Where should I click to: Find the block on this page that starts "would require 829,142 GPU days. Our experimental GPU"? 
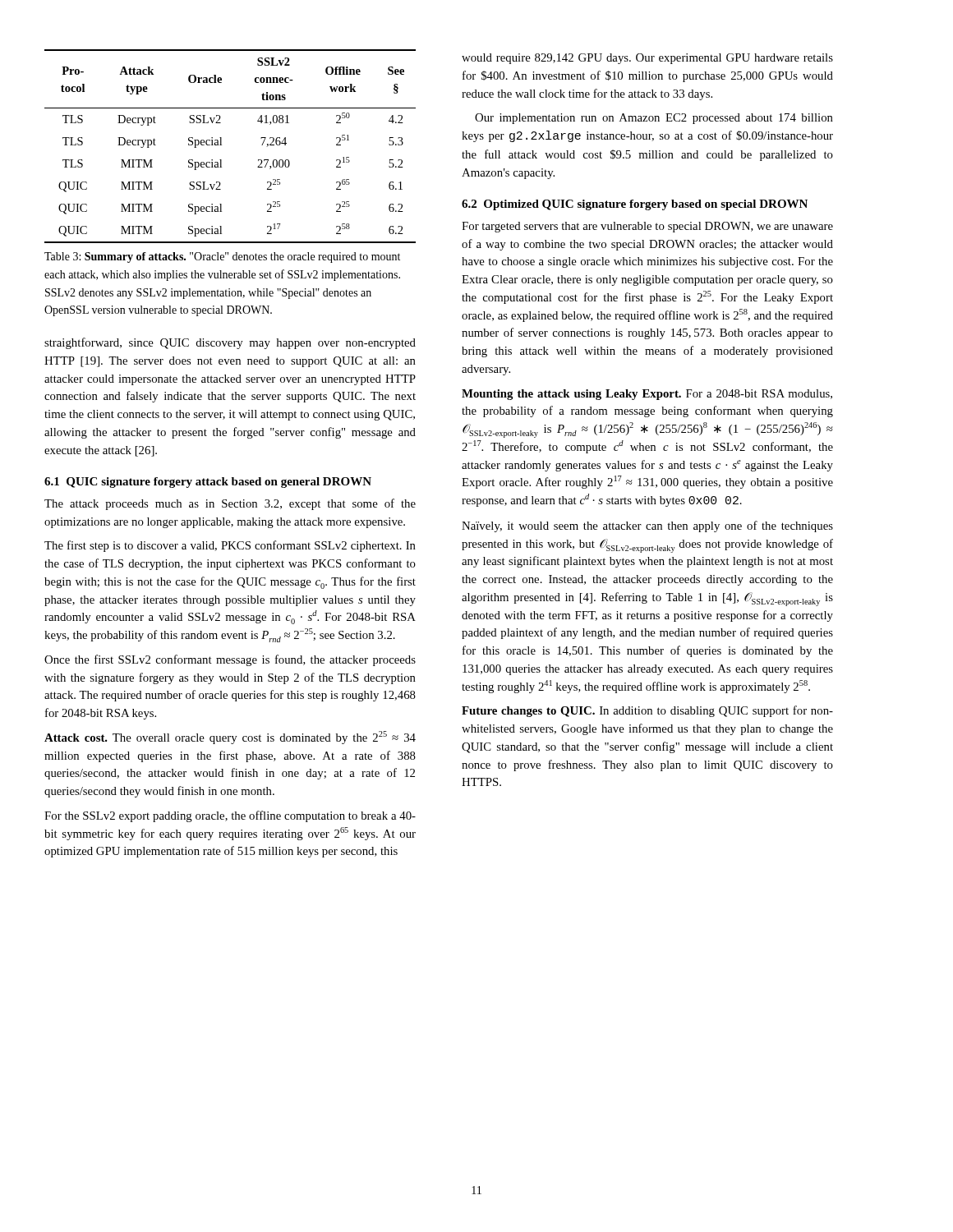(647, 116)
